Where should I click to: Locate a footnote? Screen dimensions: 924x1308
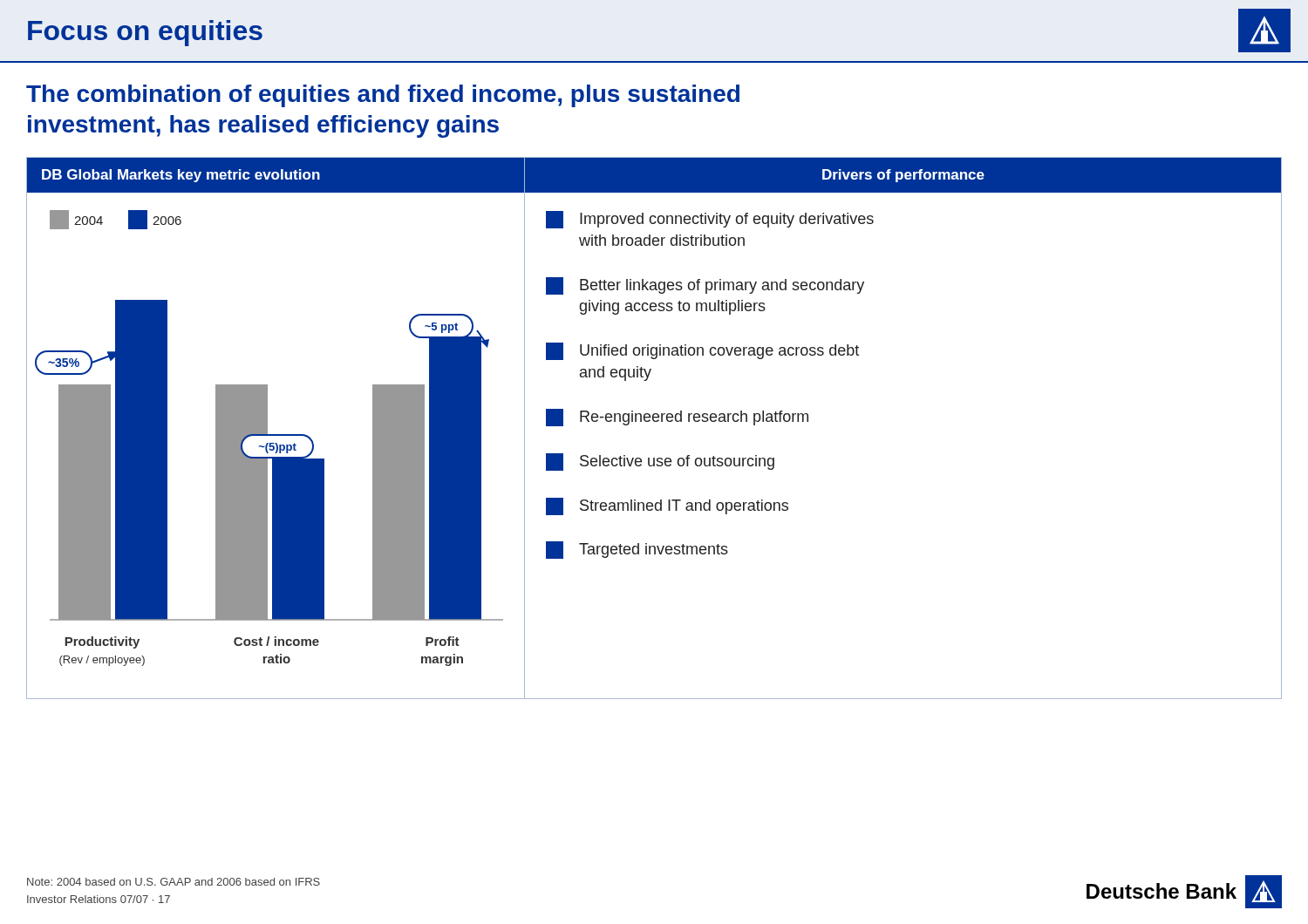pos(173,890)
